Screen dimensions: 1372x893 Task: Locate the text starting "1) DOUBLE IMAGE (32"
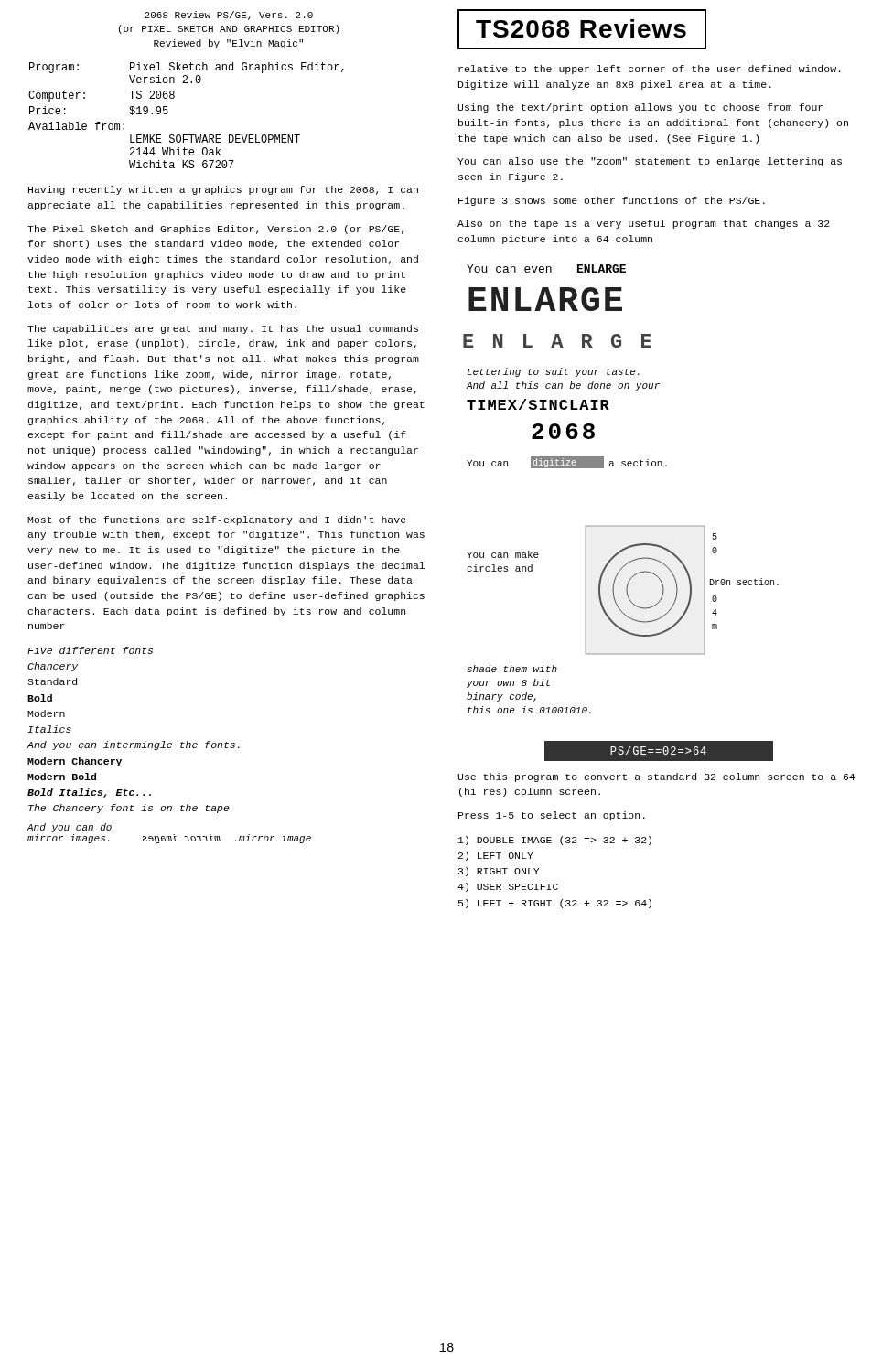tap(555, 840)
